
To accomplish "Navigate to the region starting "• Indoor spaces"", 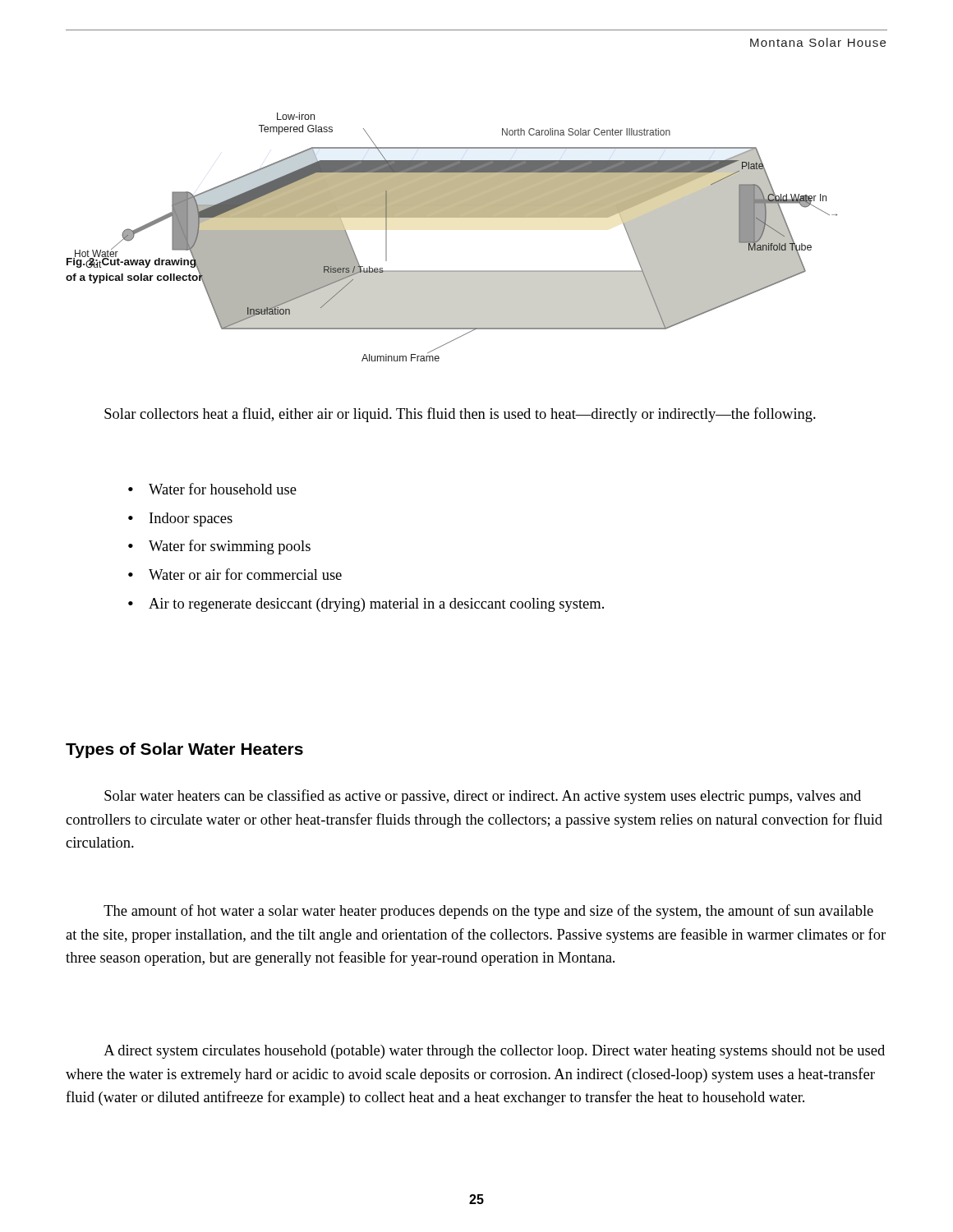I will 180,518.
